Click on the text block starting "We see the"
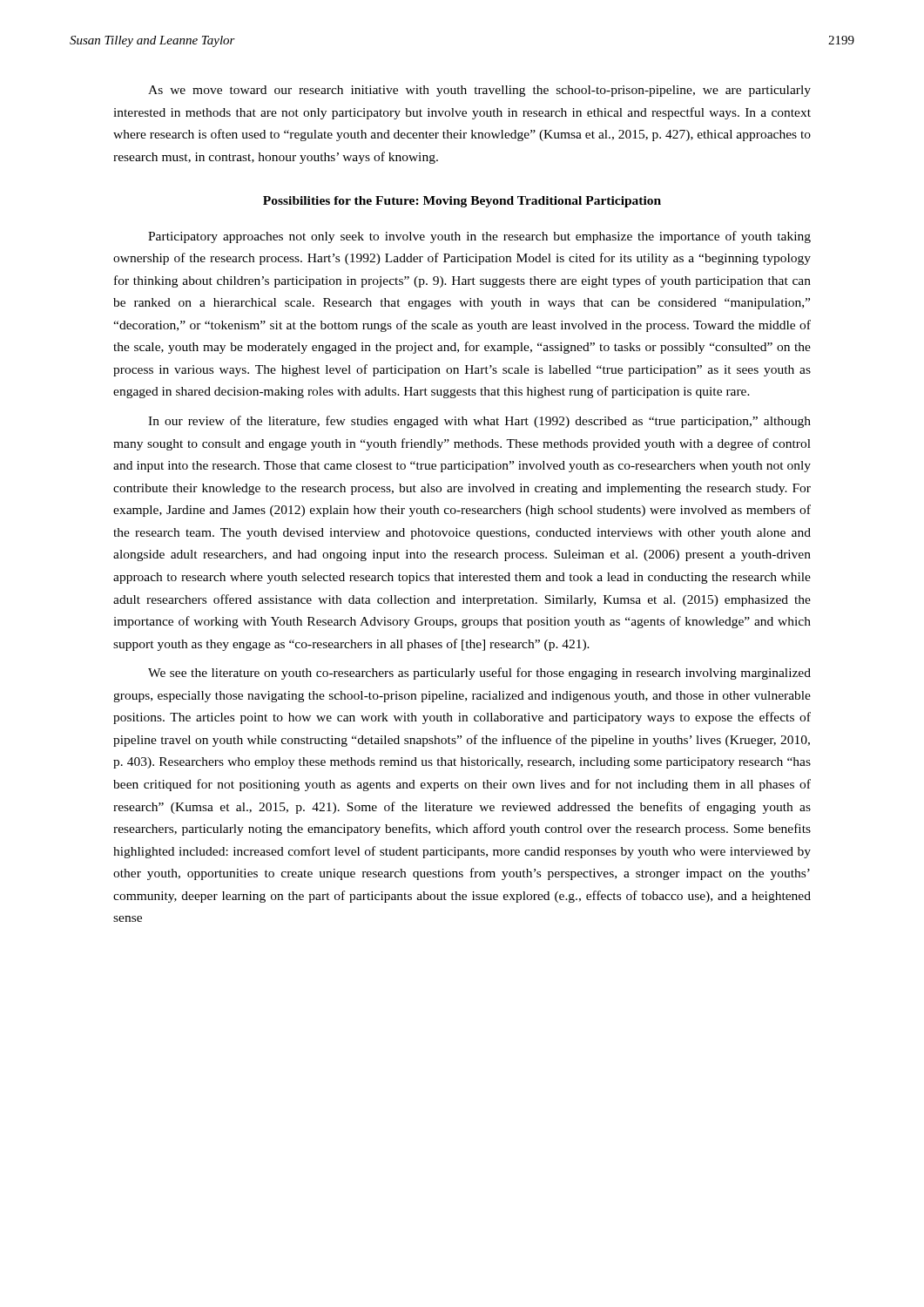924x1307 pixels. pos(462,795)
